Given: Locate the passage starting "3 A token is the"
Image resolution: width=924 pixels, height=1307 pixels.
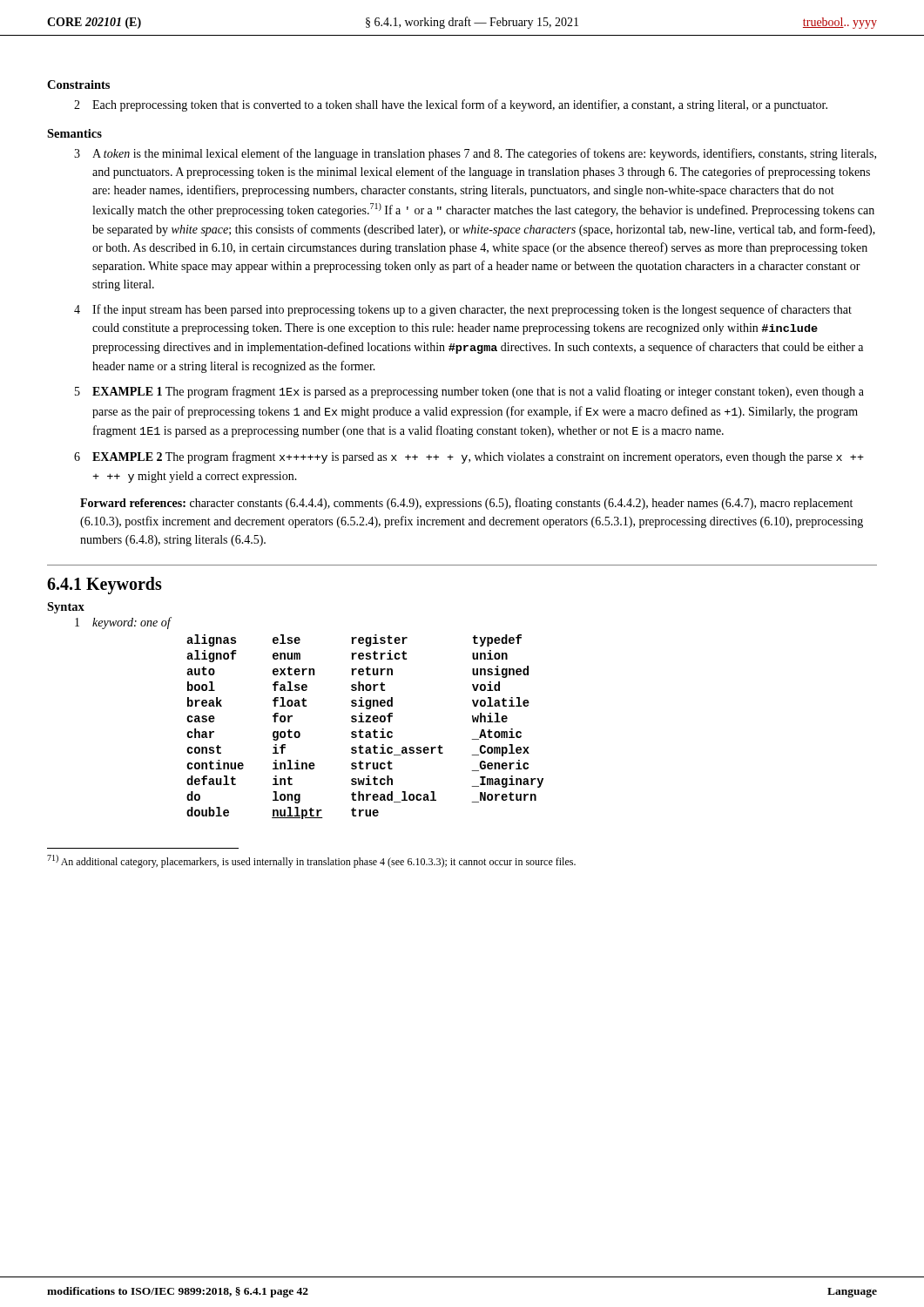Looking at the screenshot, I should coord(462,219).
